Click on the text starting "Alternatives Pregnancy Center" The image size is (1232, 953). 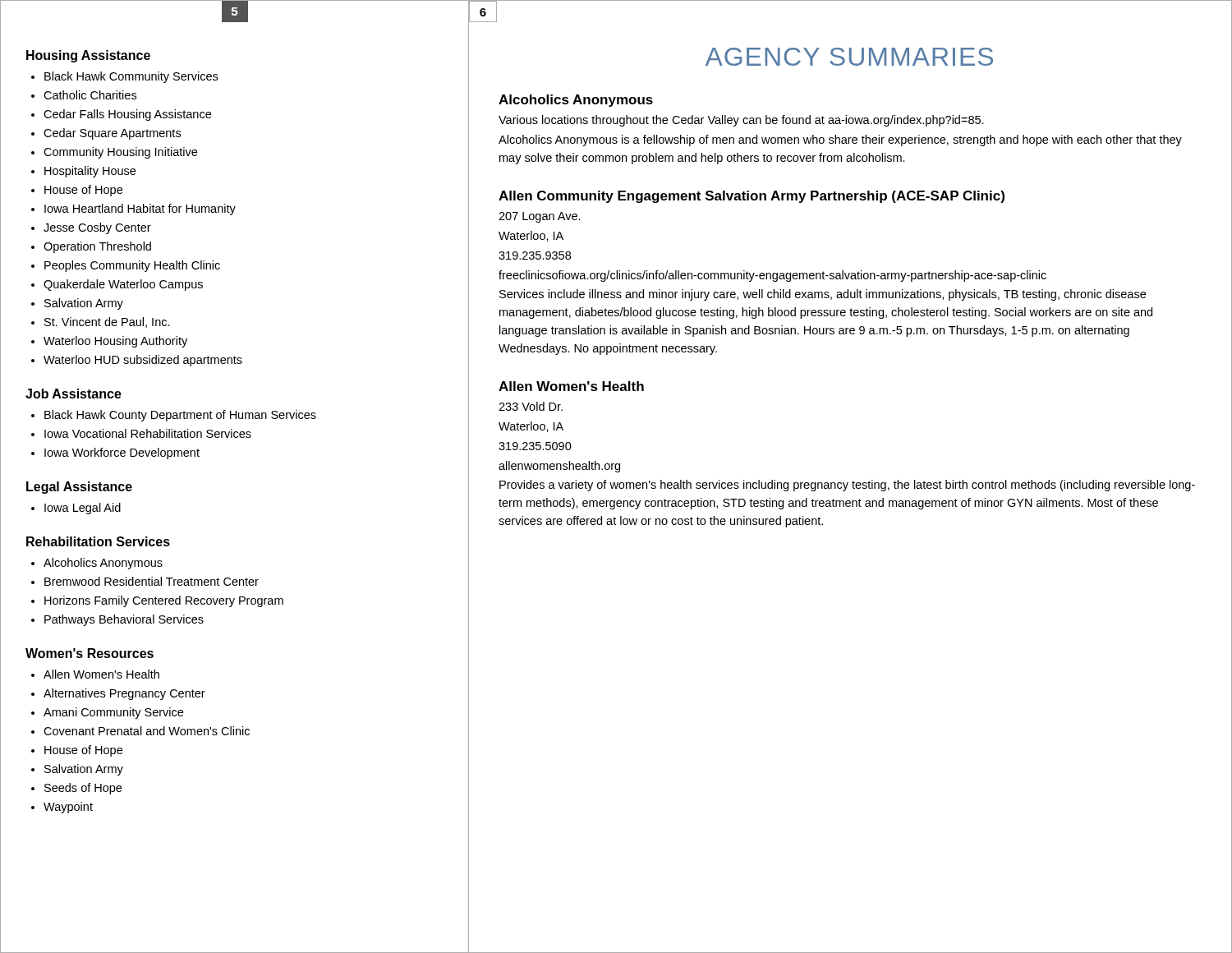[x=124, y=694]
